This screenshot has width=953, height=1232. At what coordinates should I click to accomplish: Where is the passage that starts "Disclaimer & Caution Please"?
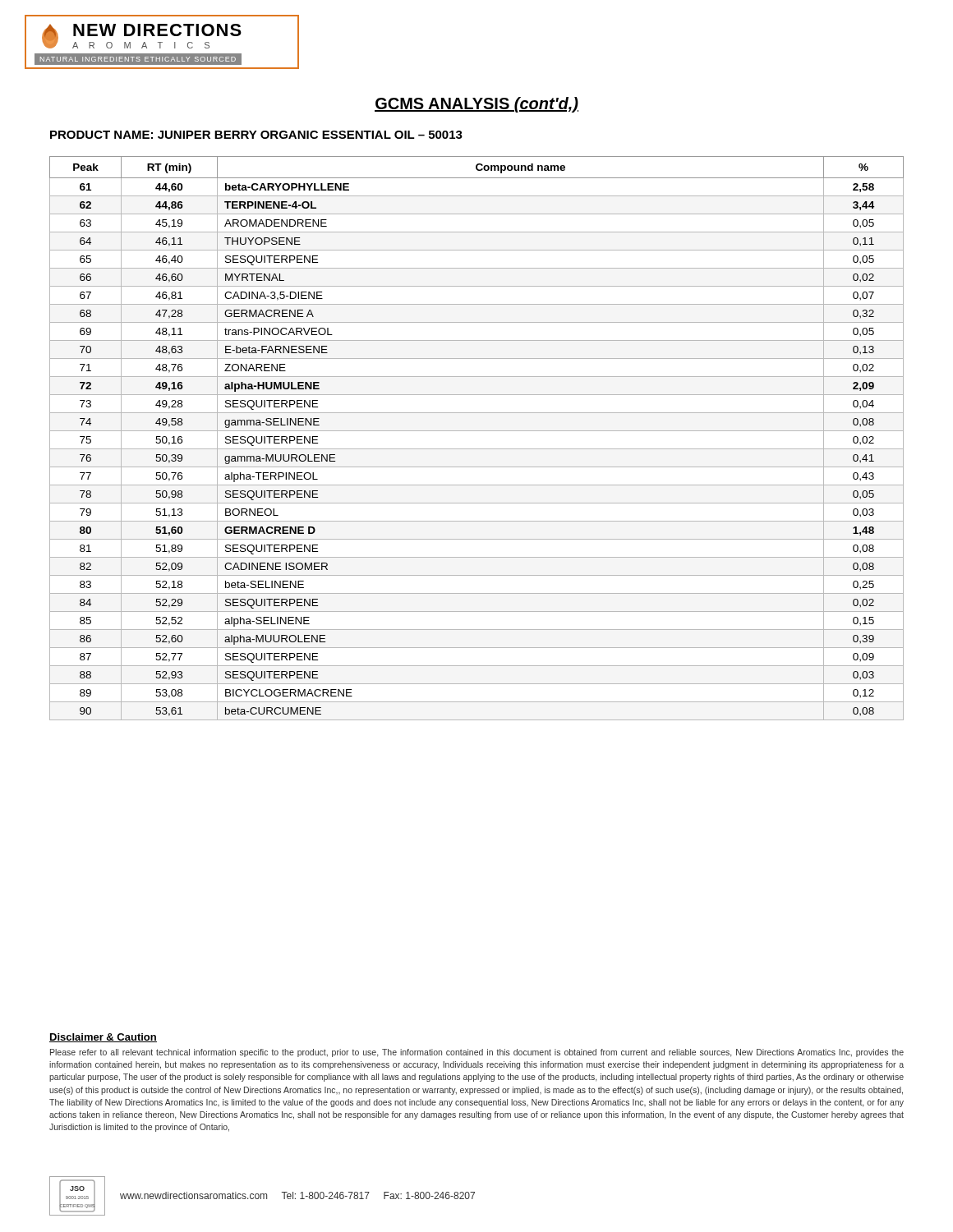(476, 1082)
